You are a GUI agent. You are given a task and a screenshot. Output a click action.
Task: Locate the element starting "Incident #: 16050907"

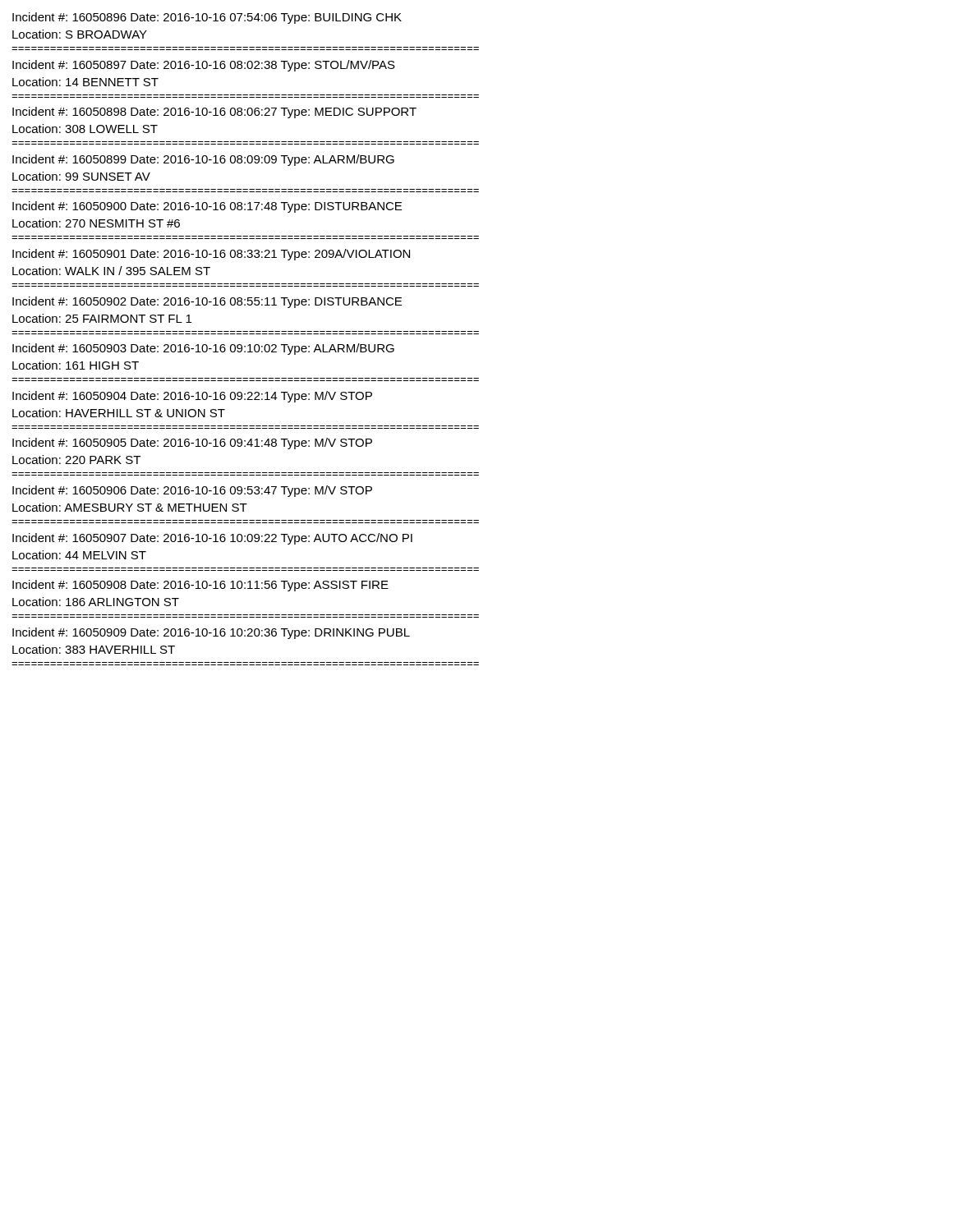coord(212,539)
